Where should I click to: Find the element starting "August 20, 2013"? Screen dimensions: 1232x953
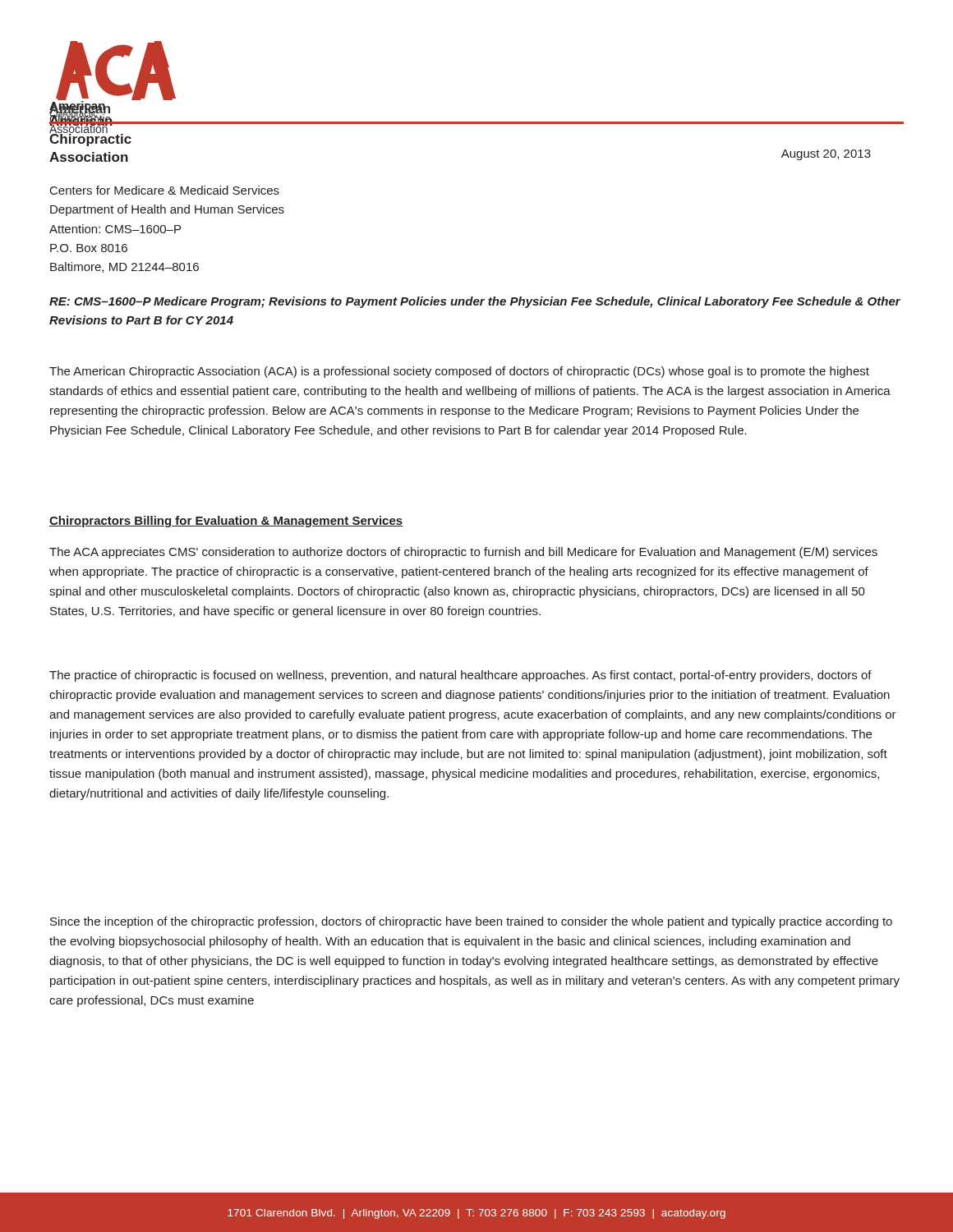click(x=826, y=153)
